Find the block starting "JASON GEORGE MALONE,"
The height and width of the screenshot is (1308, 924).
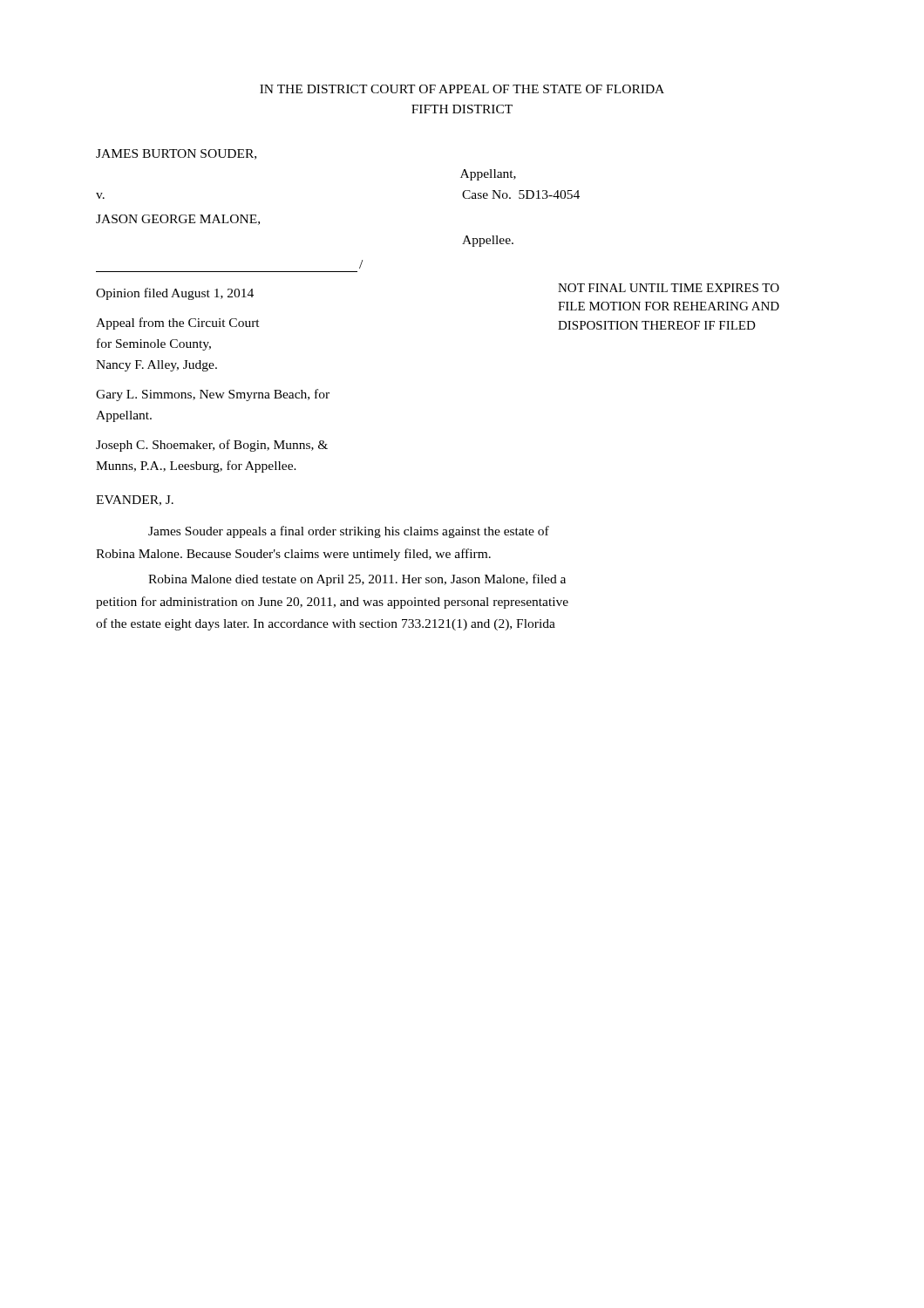178,219
